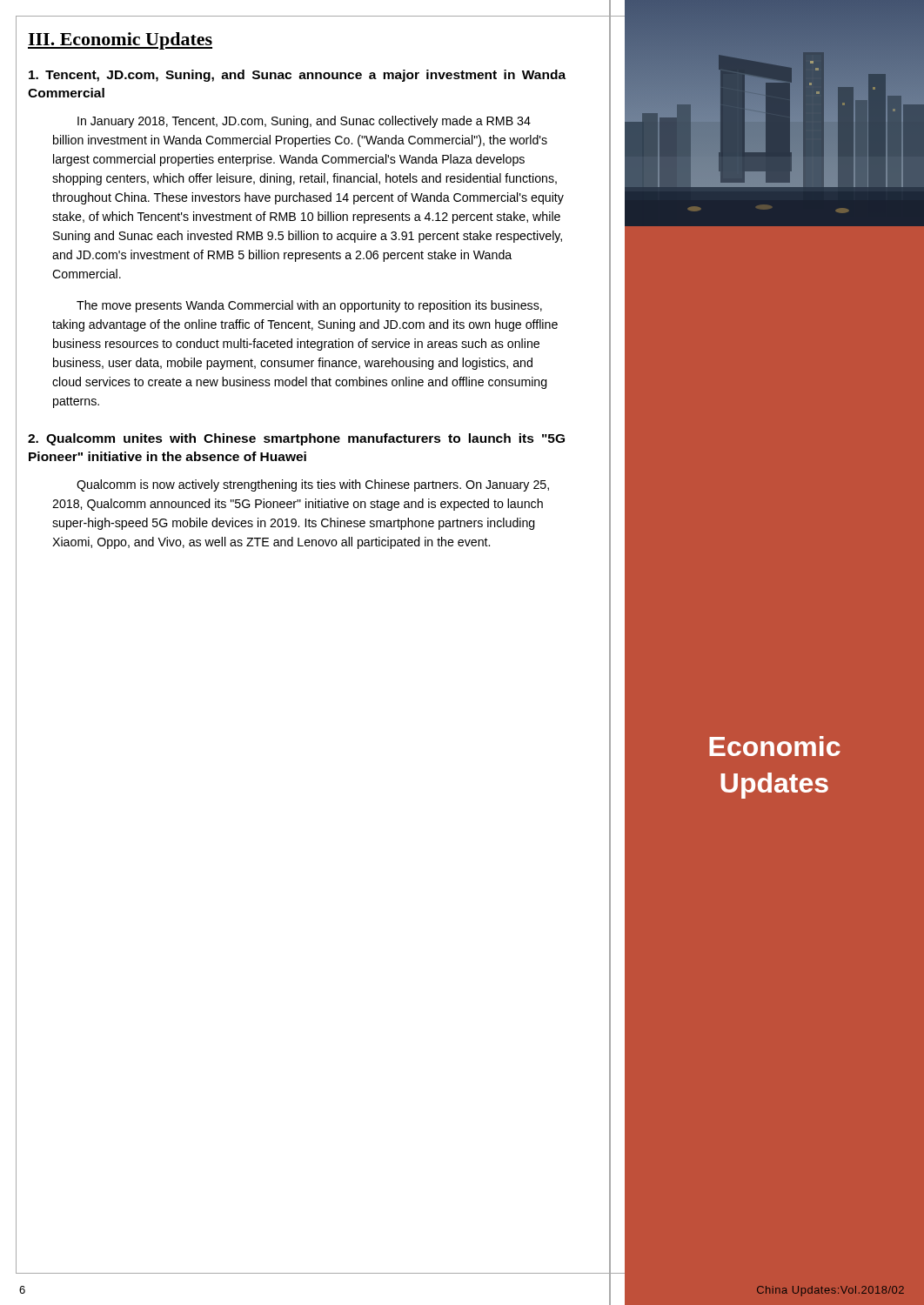Select the section header containing "III. Economic Updates"
This screenshot has width=924, height=1305.
coord(120,39)
